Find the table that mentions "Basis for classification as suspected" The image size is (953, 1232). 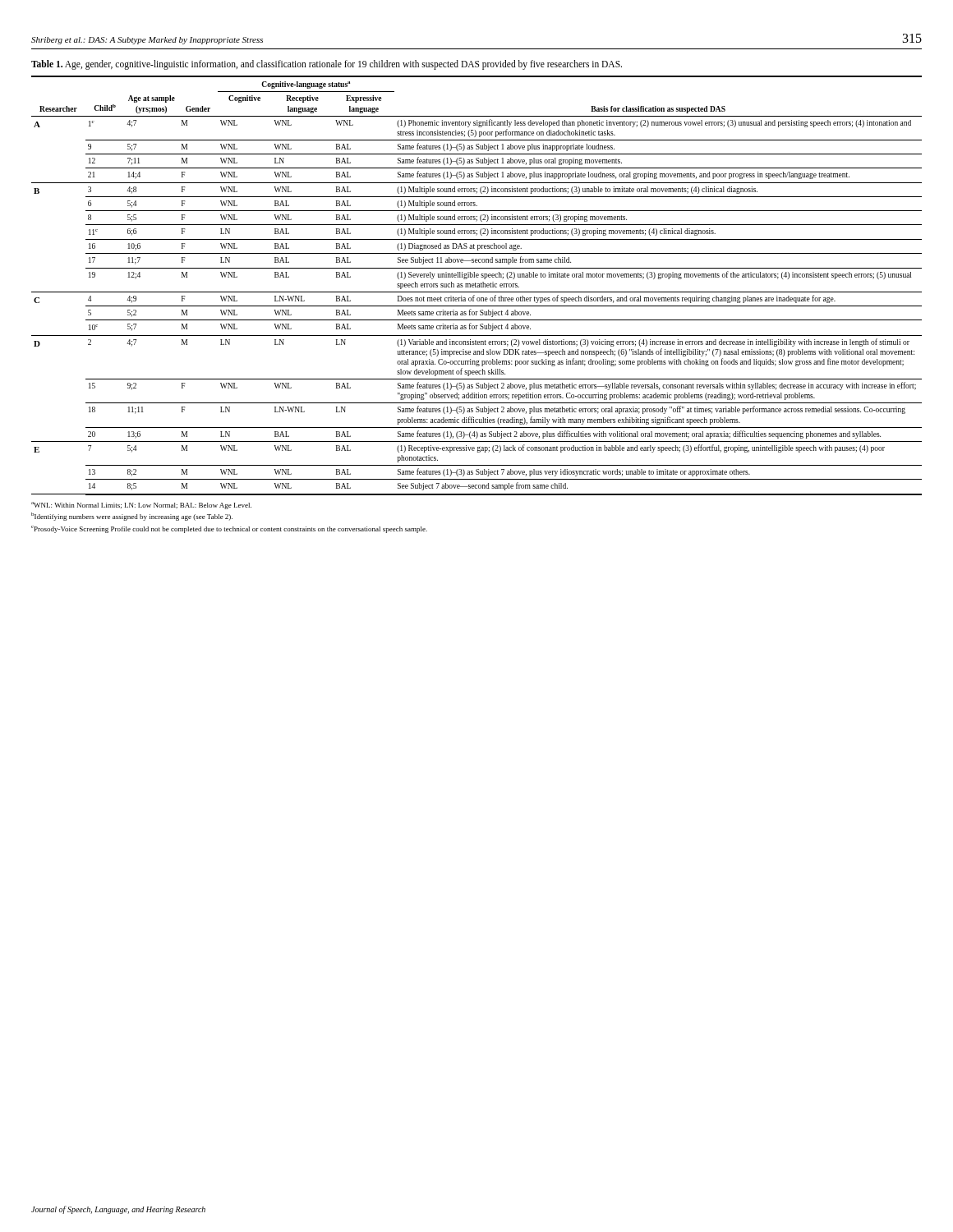pyautogui.click(x=476, y=285)
